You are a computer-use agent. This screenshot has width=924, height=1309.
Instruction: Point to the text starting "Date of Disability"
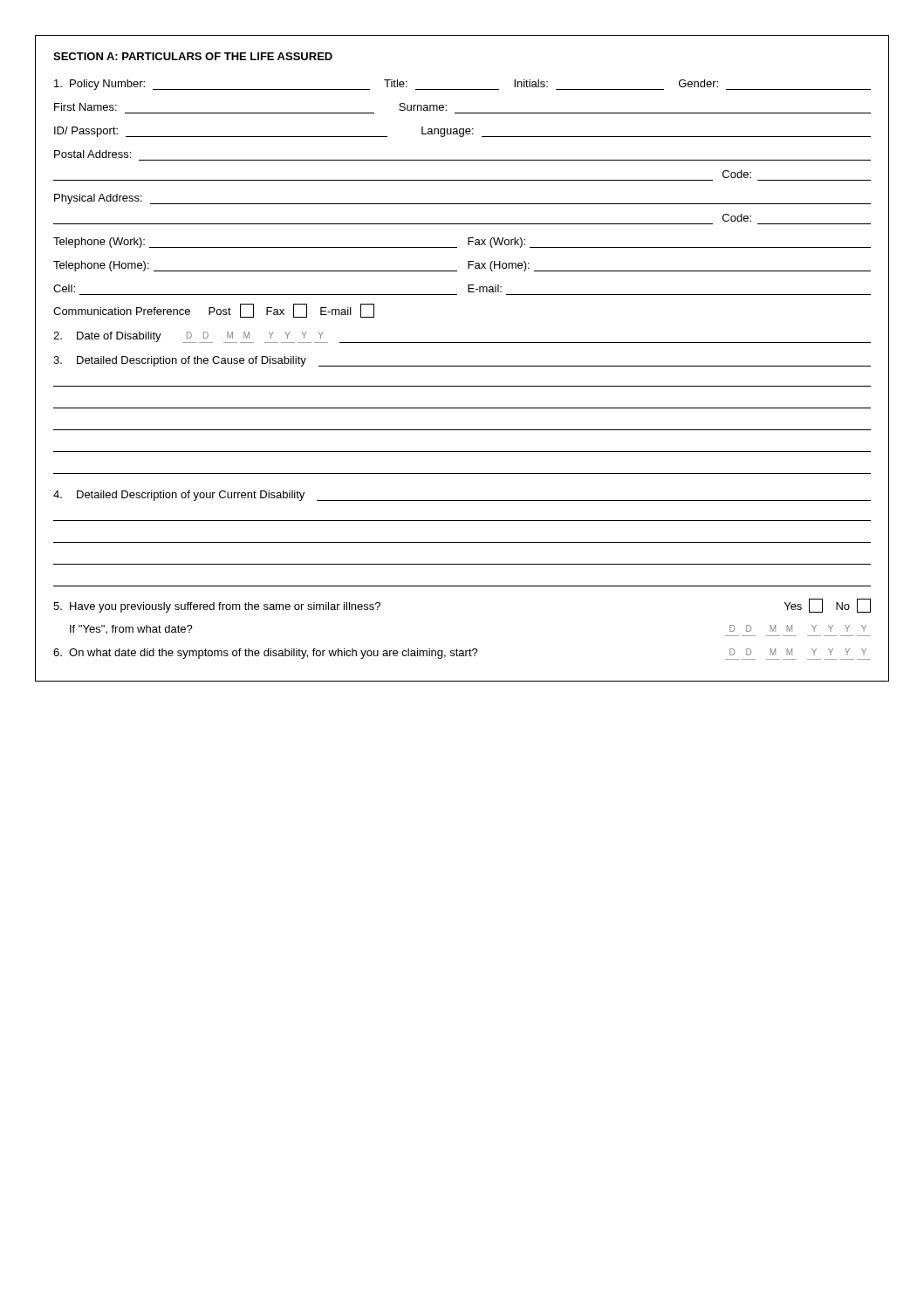[x=462, y=336]
